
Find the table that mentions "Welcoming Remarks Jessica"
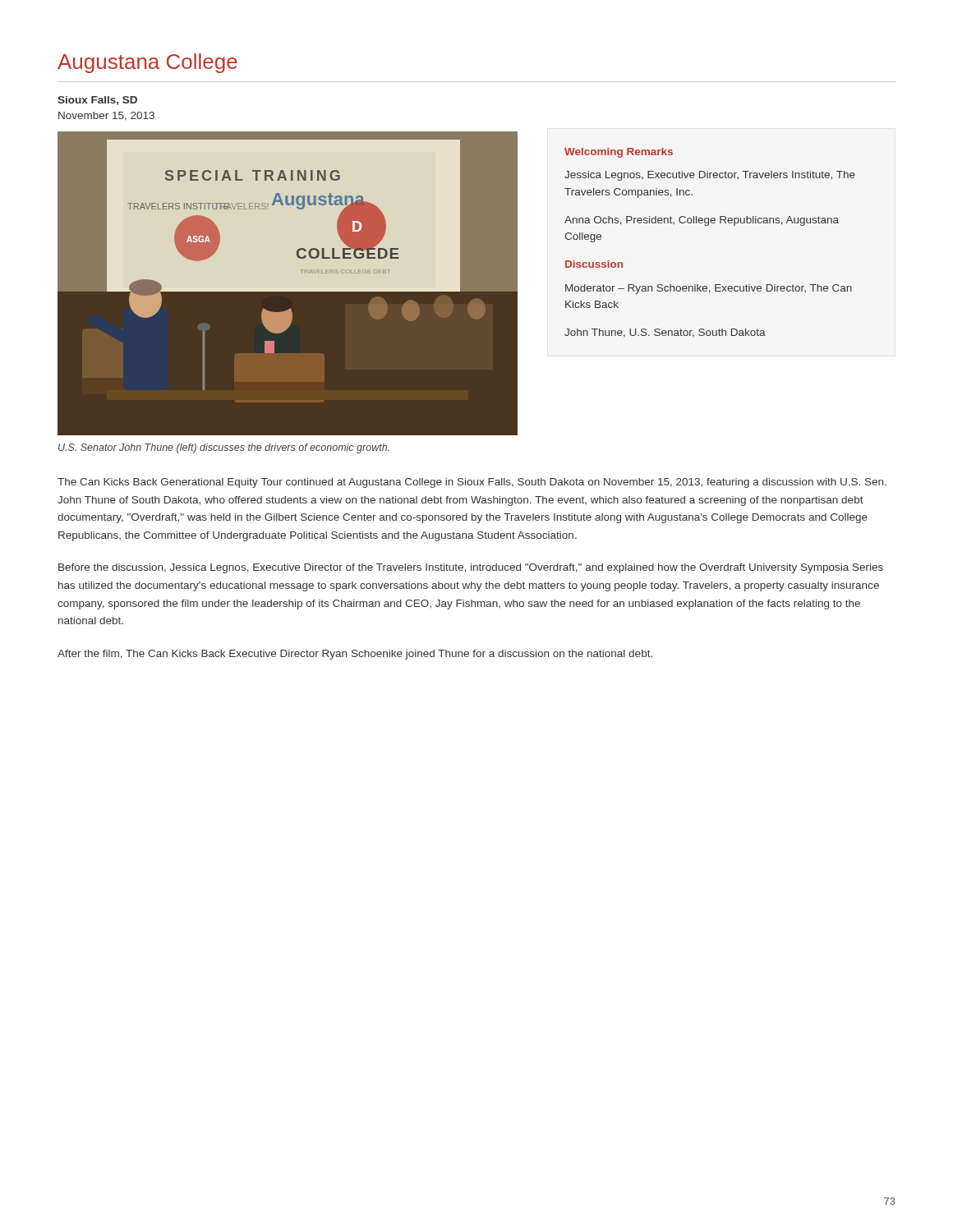point(721,242)
